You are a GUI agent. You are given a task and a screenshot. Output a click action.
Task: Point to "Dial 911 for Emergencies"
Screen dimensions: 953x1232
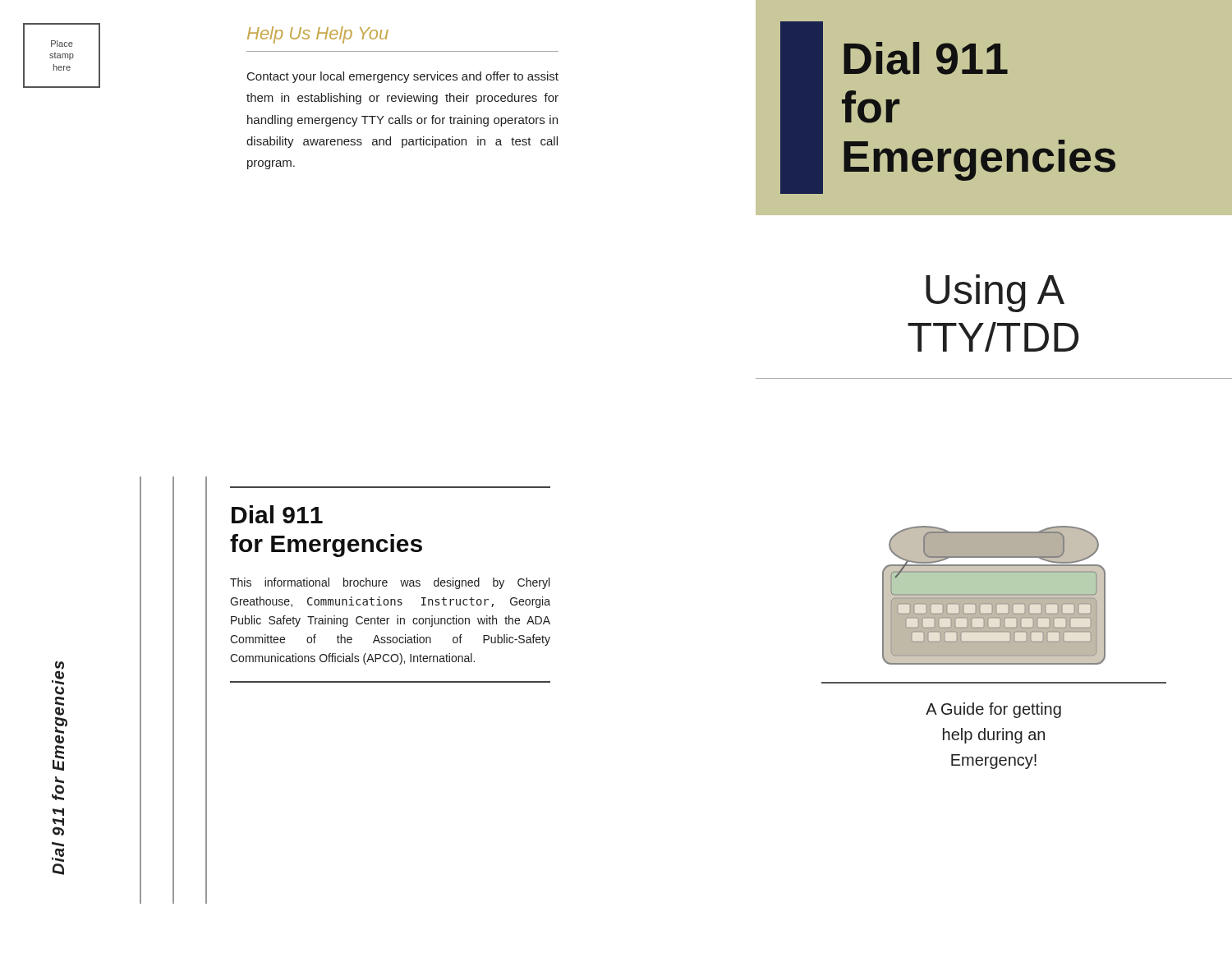tap(58, 767)
